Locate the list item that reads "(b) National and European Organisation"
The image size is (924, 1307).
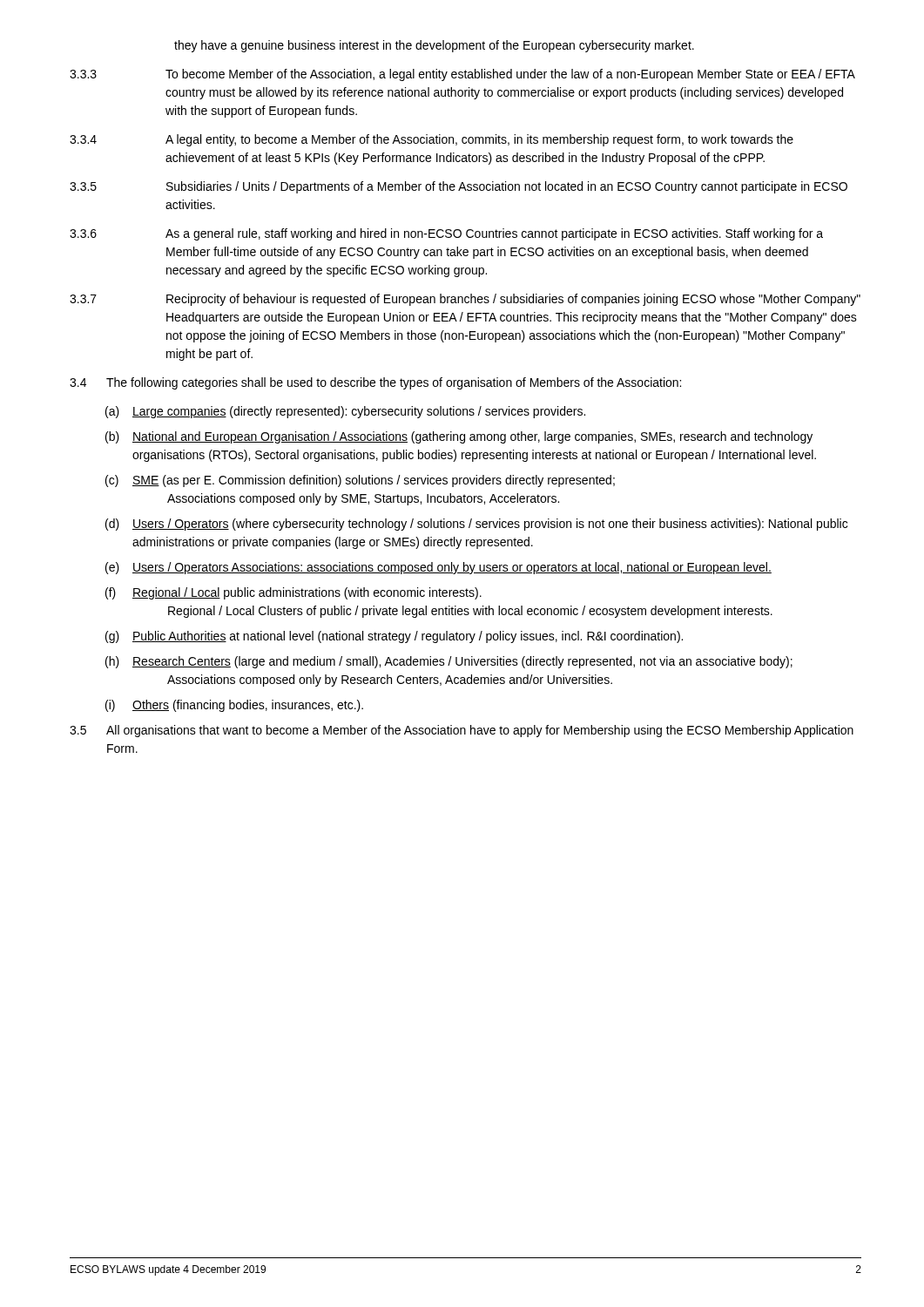pyautogui.click(x=483, y=446)
